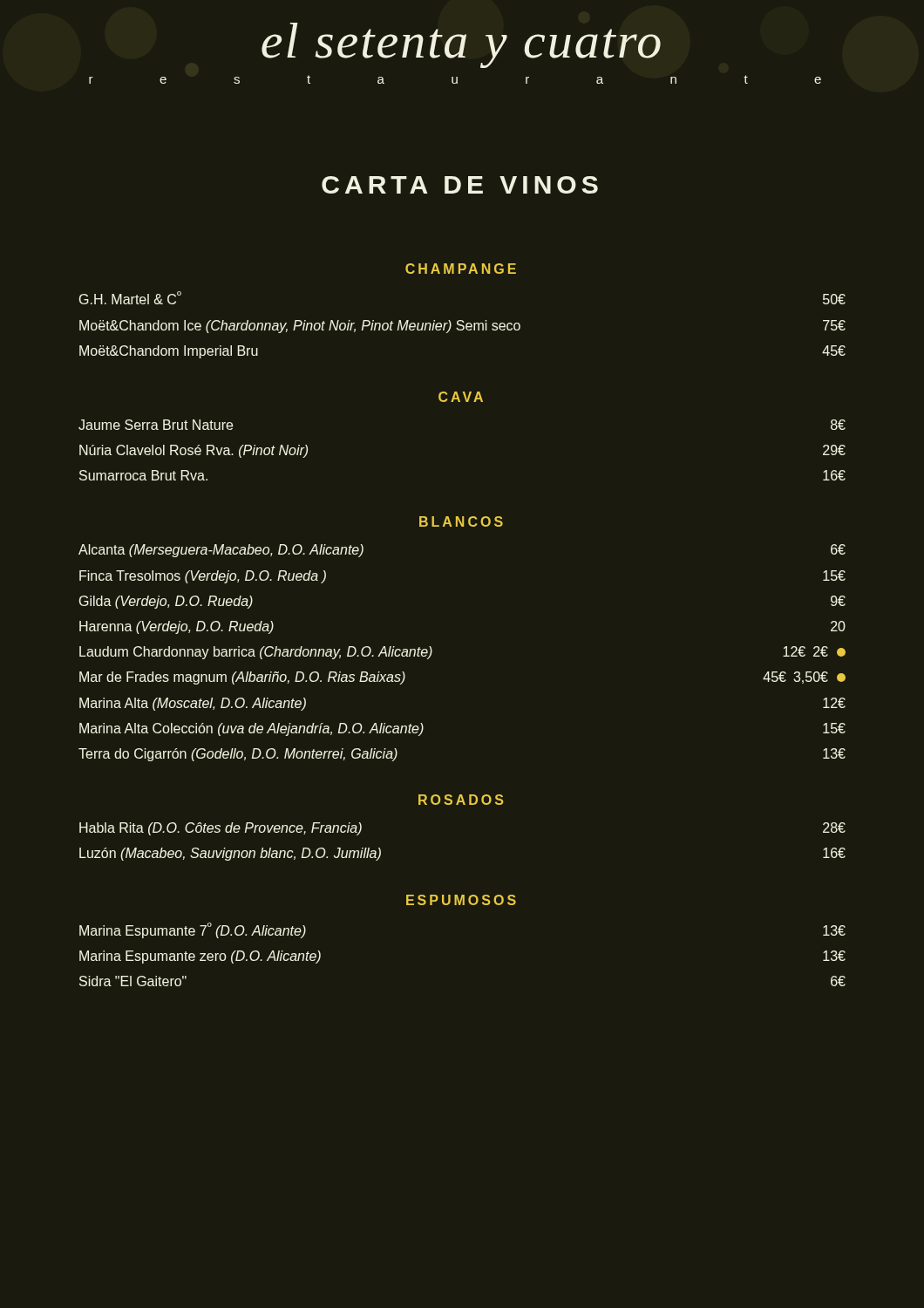This screenshot has height=1308, width=924.
Task: Locate the element starting "Finca Tresolmos (Verdejo, D.O."
Action: click(x=211, y=577)
